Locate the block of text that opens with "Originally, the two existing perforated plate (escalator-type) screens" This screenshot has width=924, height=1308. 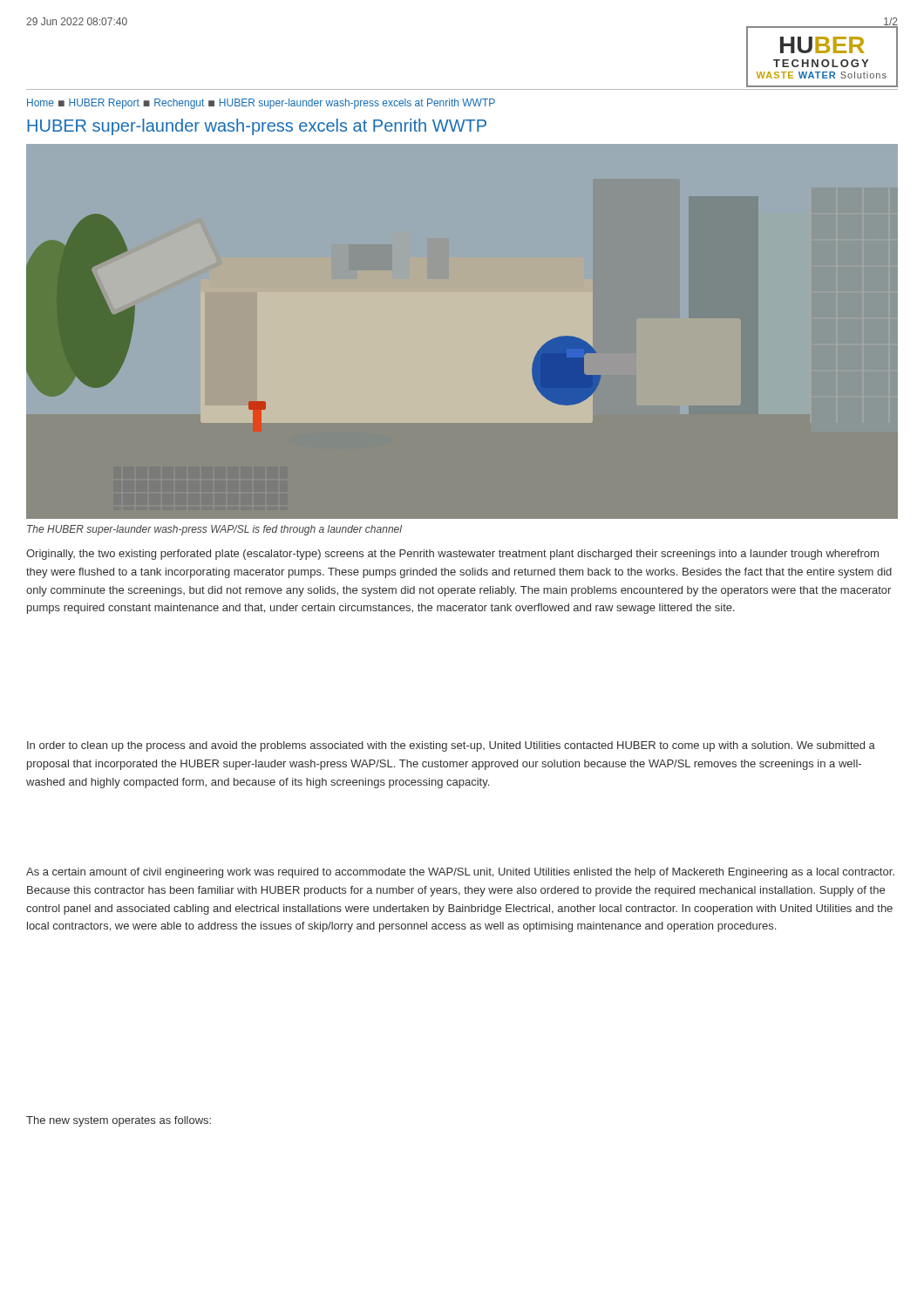(459, 580)
